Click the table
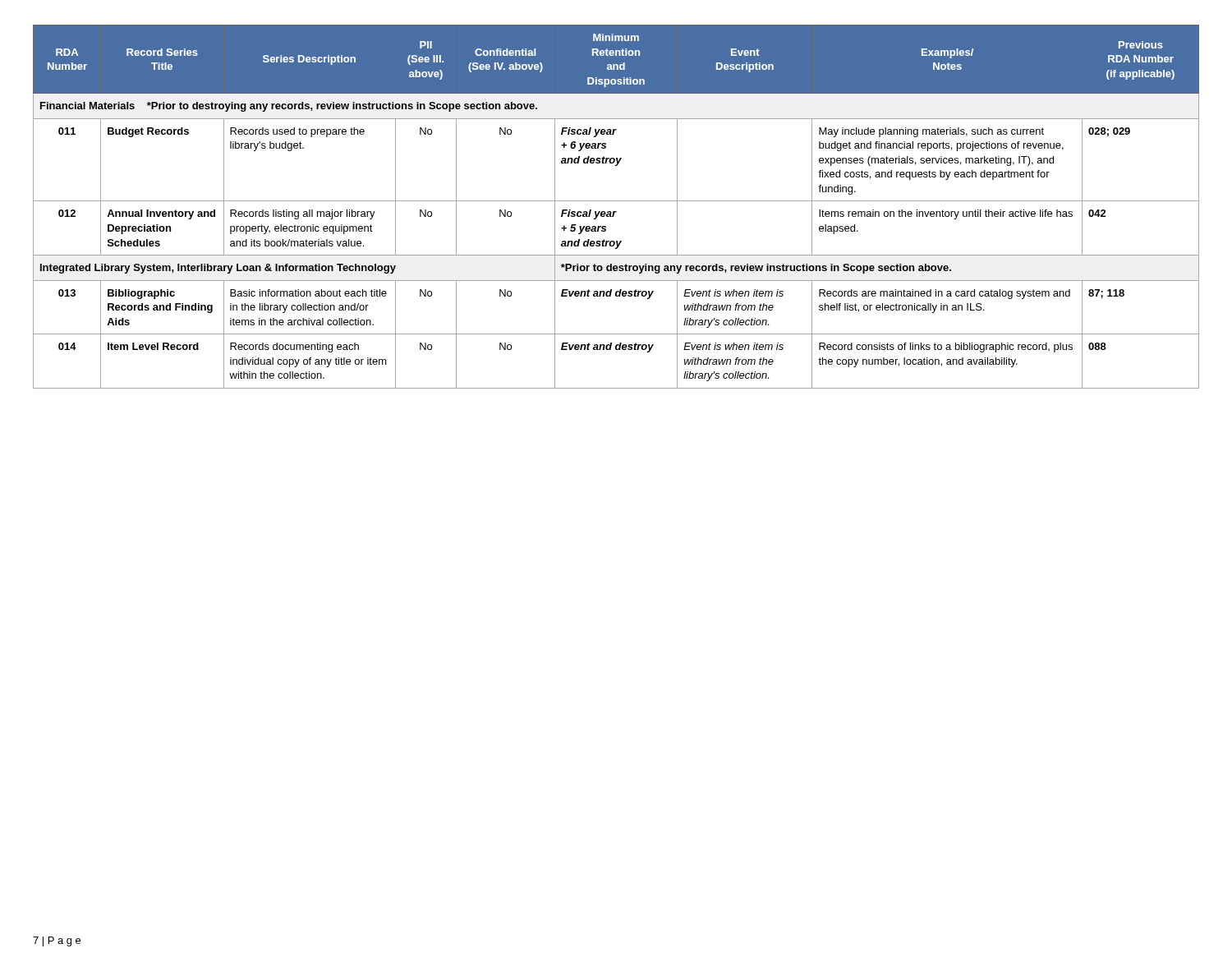This screenshot has width=1232, height=953. 616,207
